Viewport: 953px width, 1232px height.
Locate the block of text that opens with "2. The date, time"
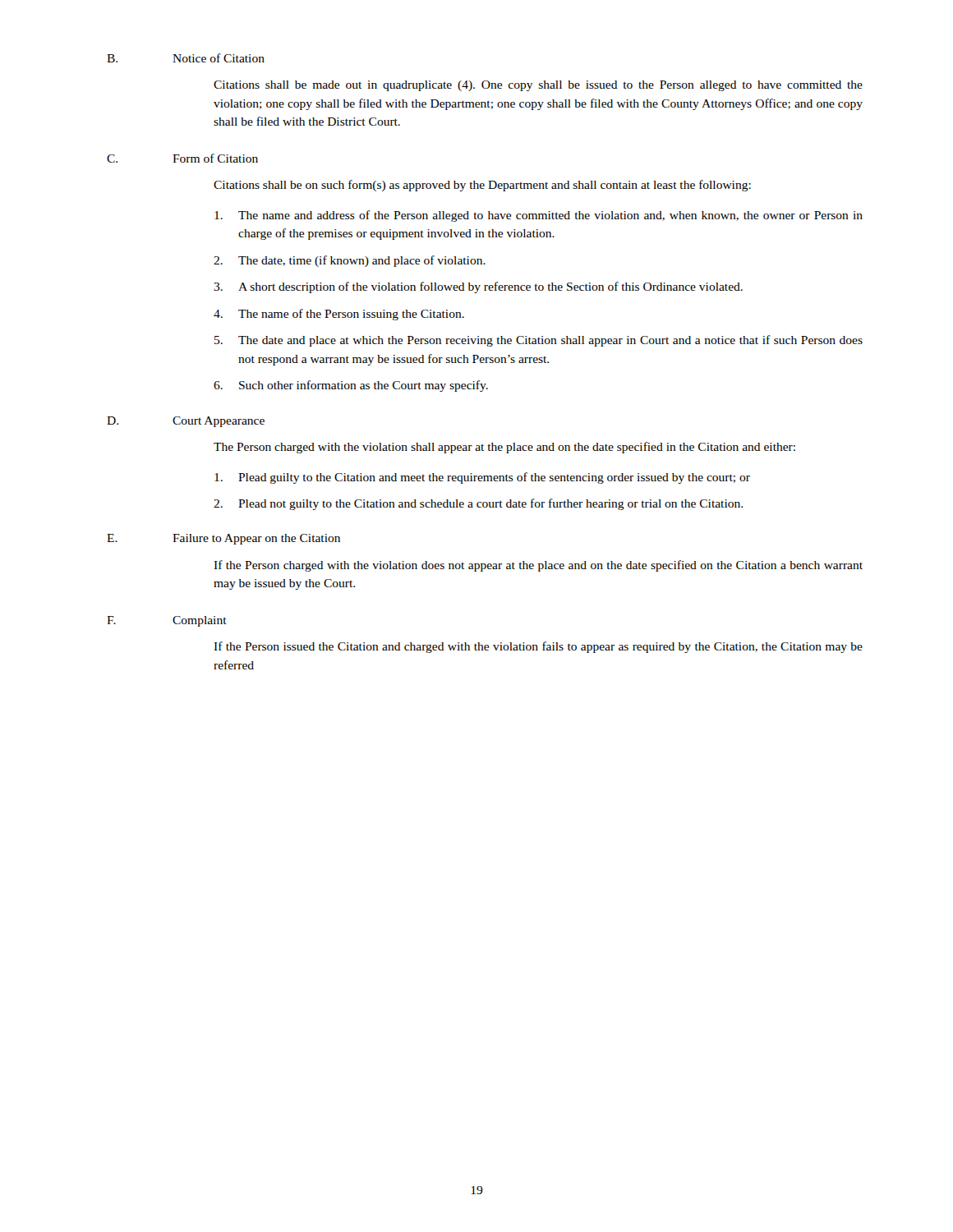point(350,261)
